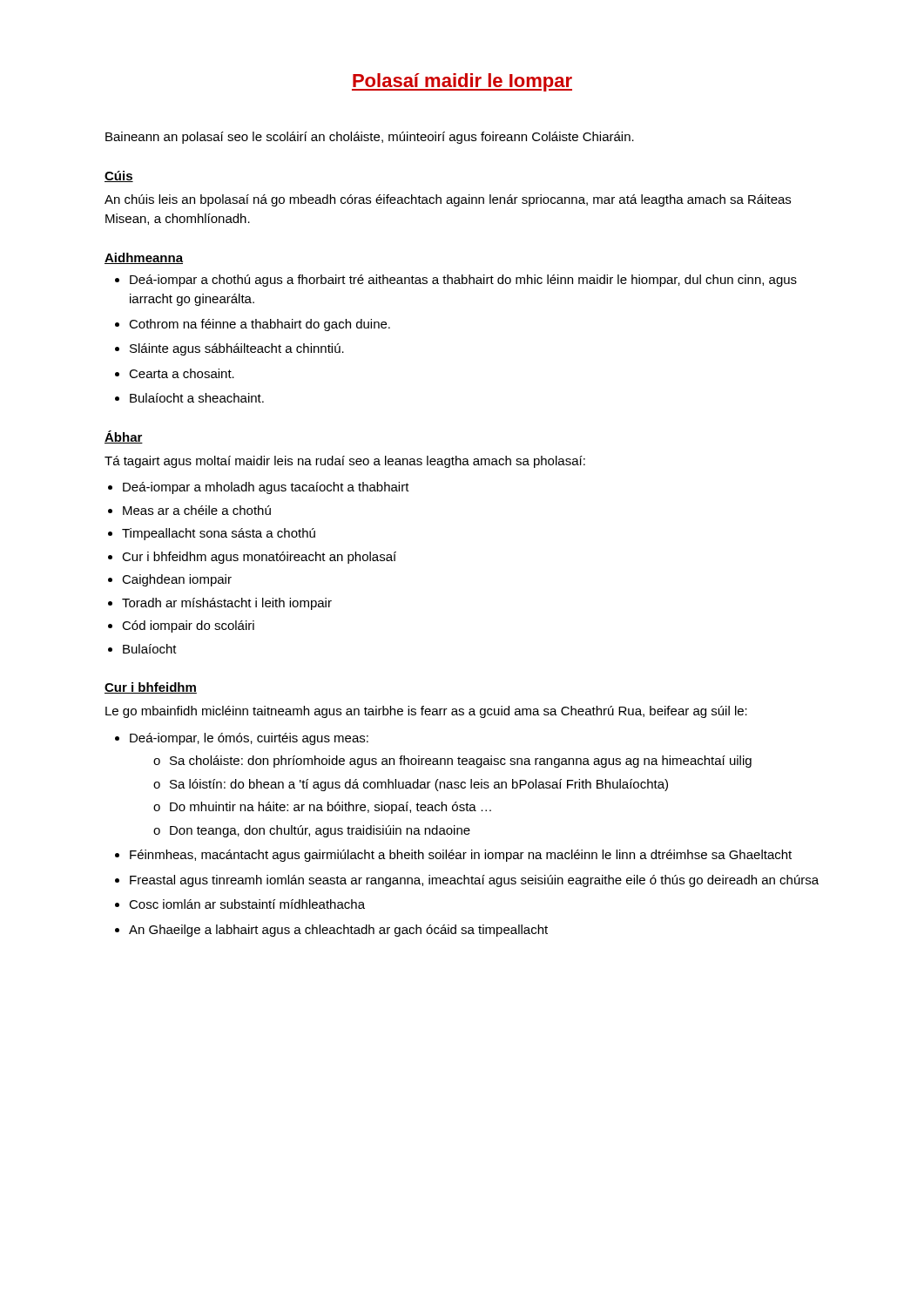Select the passage starting "Meas ar a chéile a chothú"
The image size is (924, 1307).
click(197, 510)
